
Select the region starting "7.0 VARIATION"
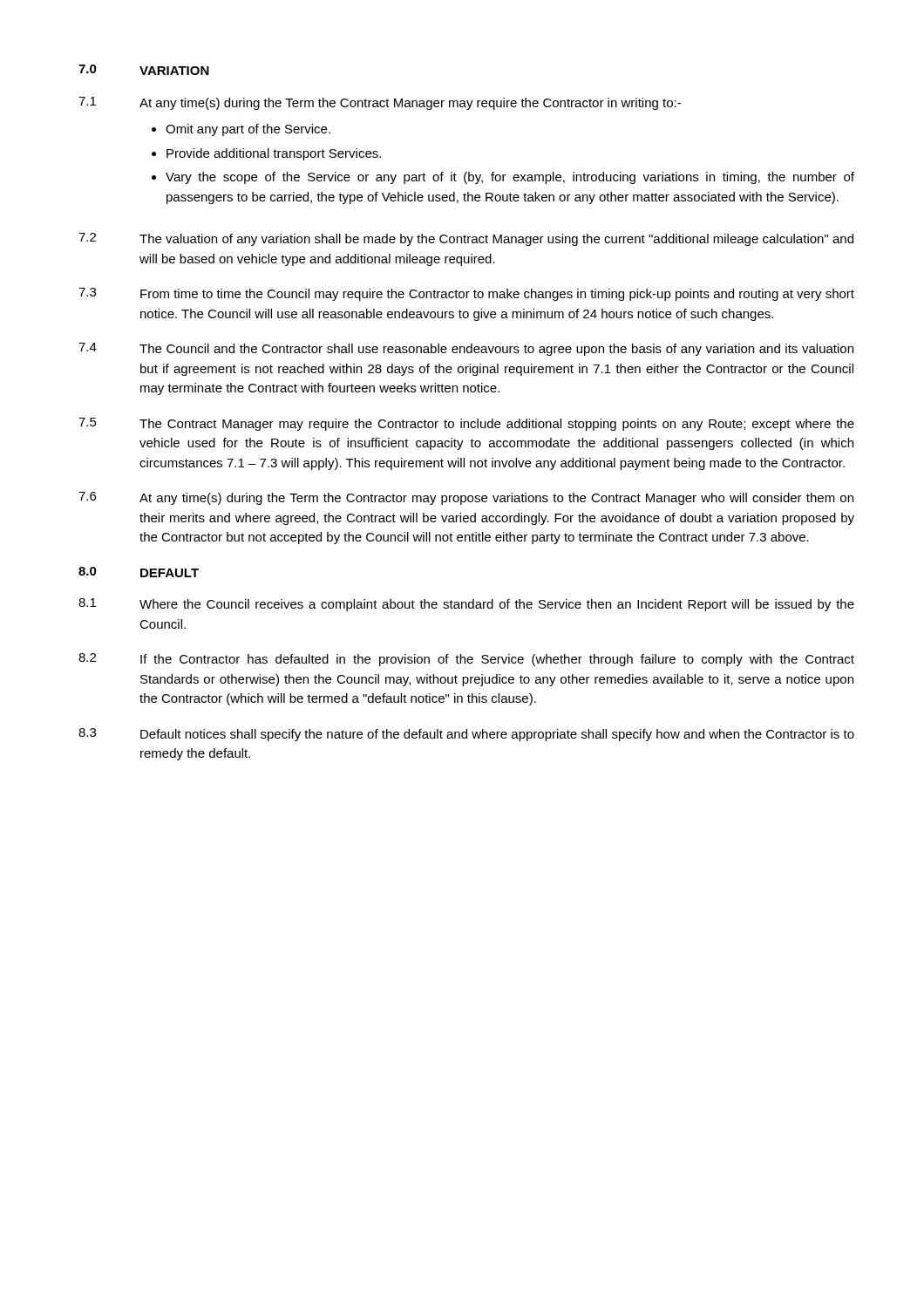pyautogui.click(x=144, y=70)
